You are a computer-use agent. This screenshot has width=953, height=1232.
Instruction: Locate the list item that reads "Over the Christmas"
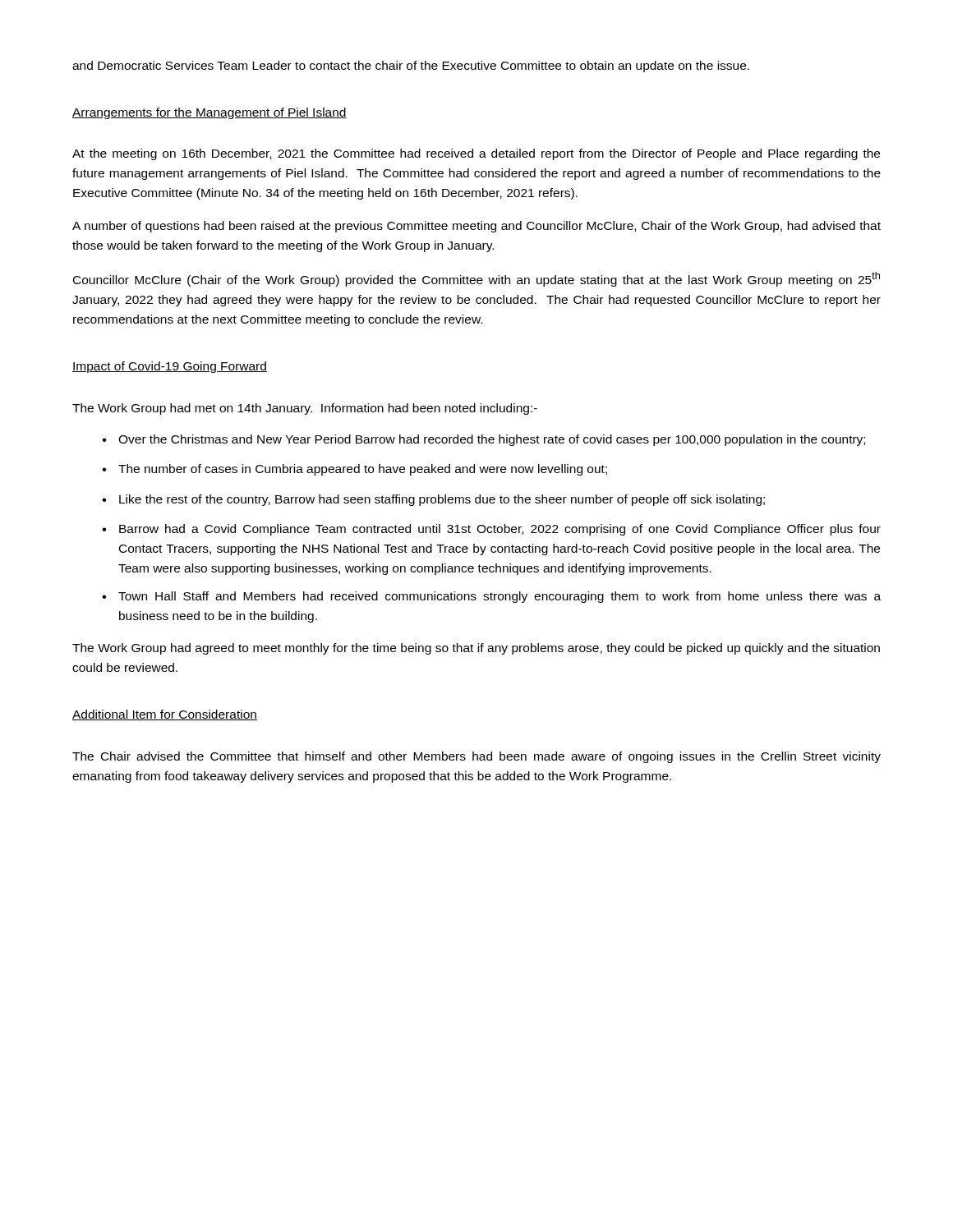[499, 439]
